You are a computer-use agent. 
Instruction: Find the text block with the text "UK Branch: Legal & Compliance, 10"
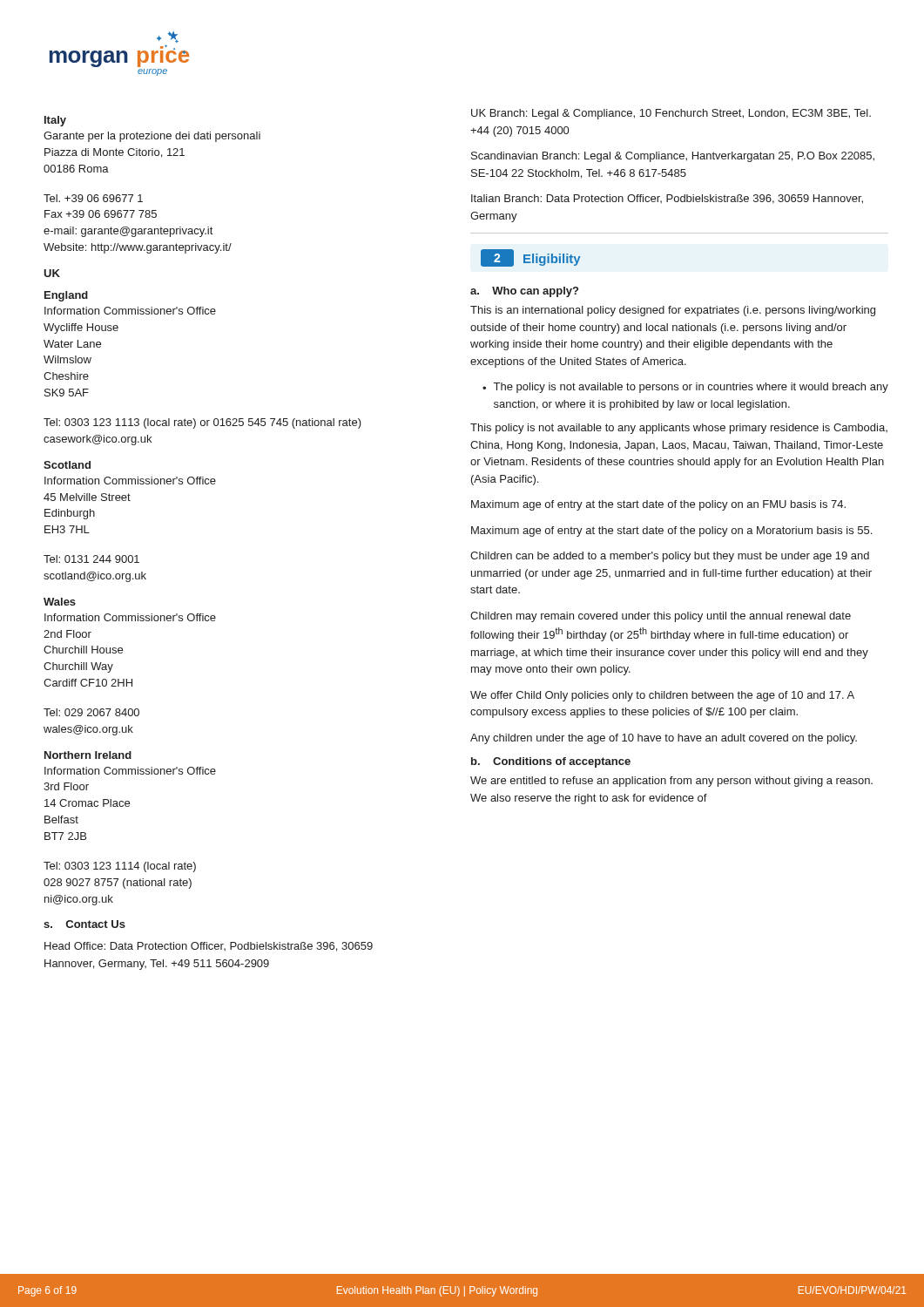pyautogui.click(x=671, y=121)
